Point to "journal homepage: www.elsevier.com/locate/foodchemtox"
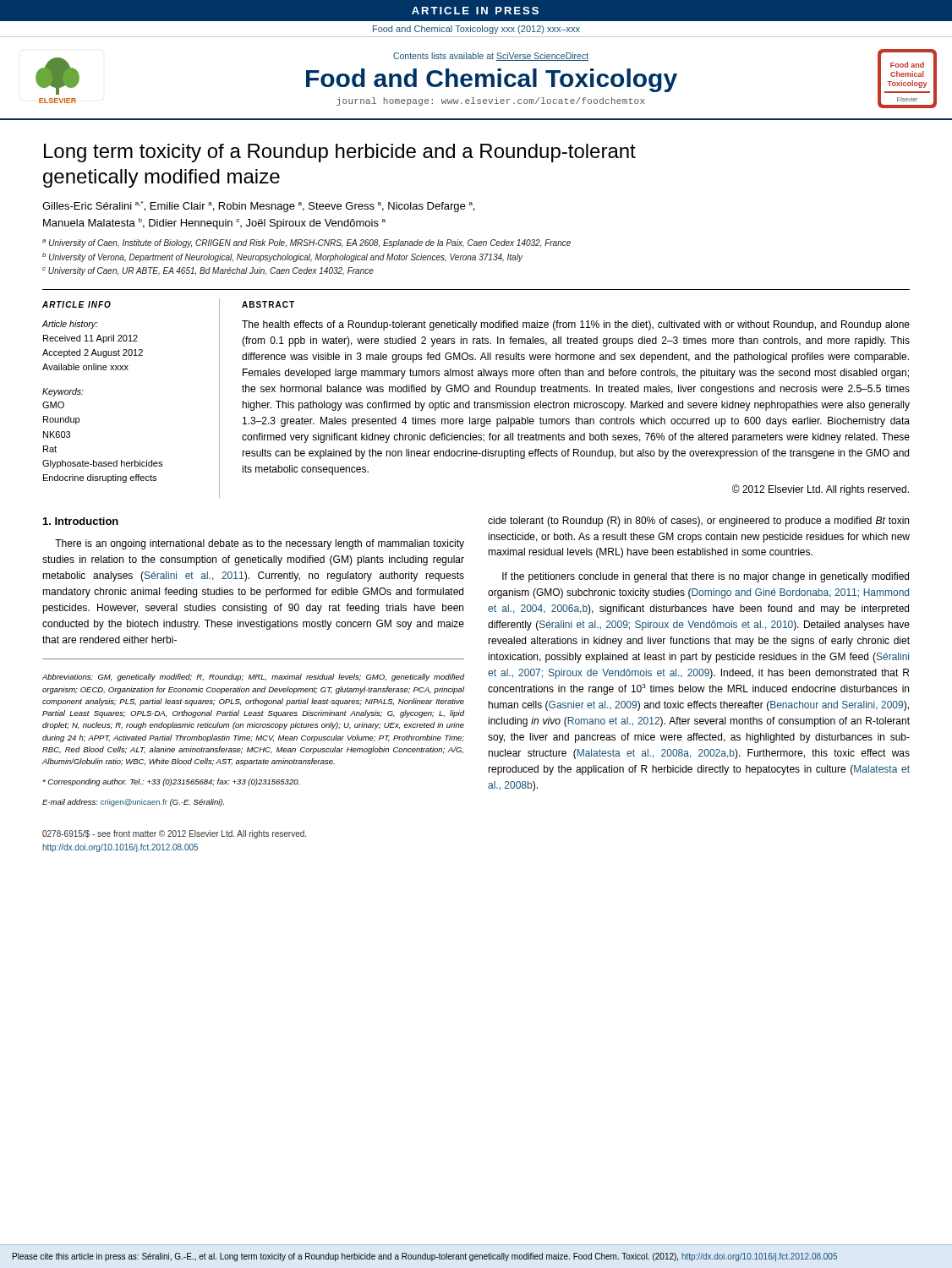 [491, 101]
